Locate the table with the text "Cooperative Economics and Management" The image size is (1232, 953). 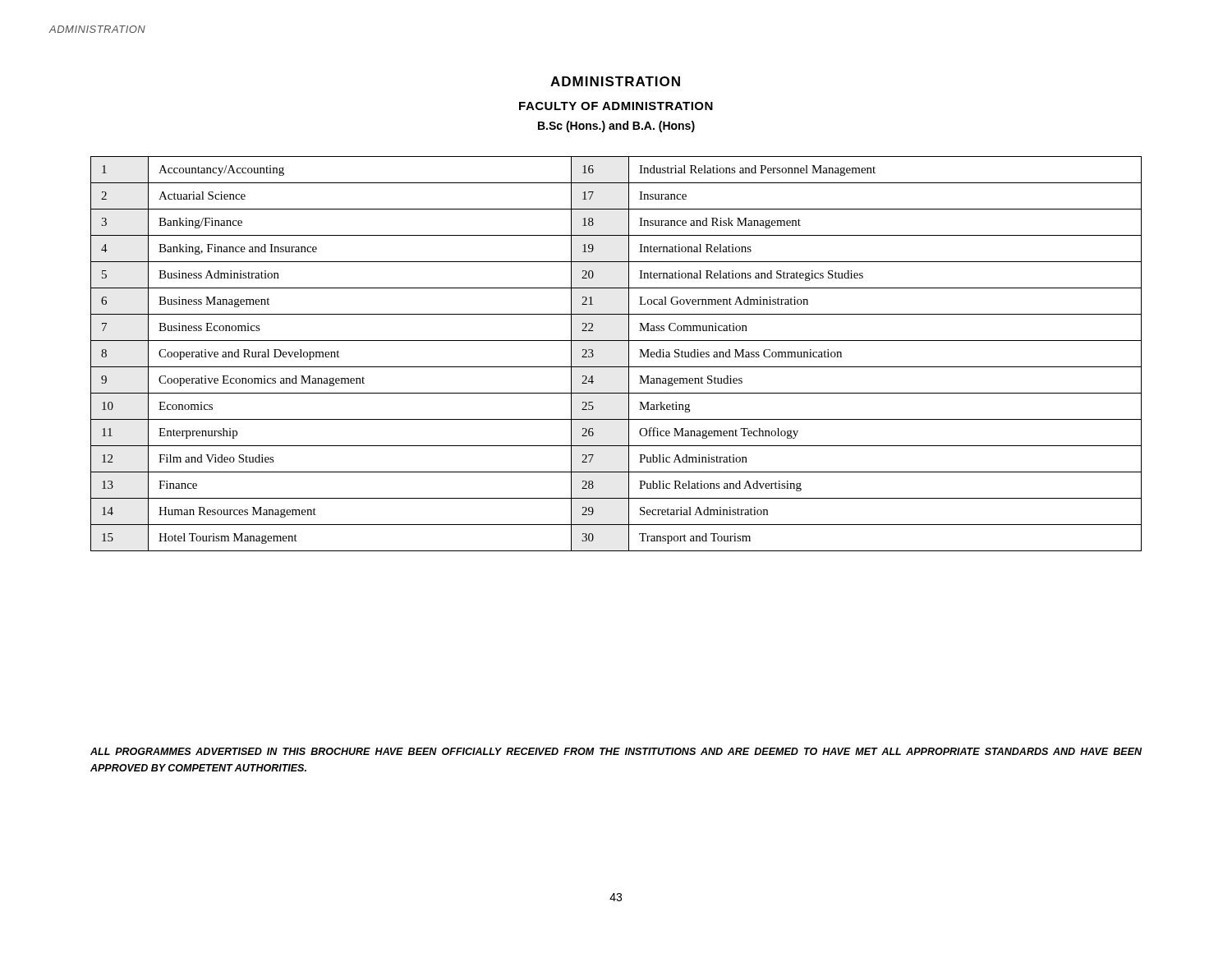(616, 354)
